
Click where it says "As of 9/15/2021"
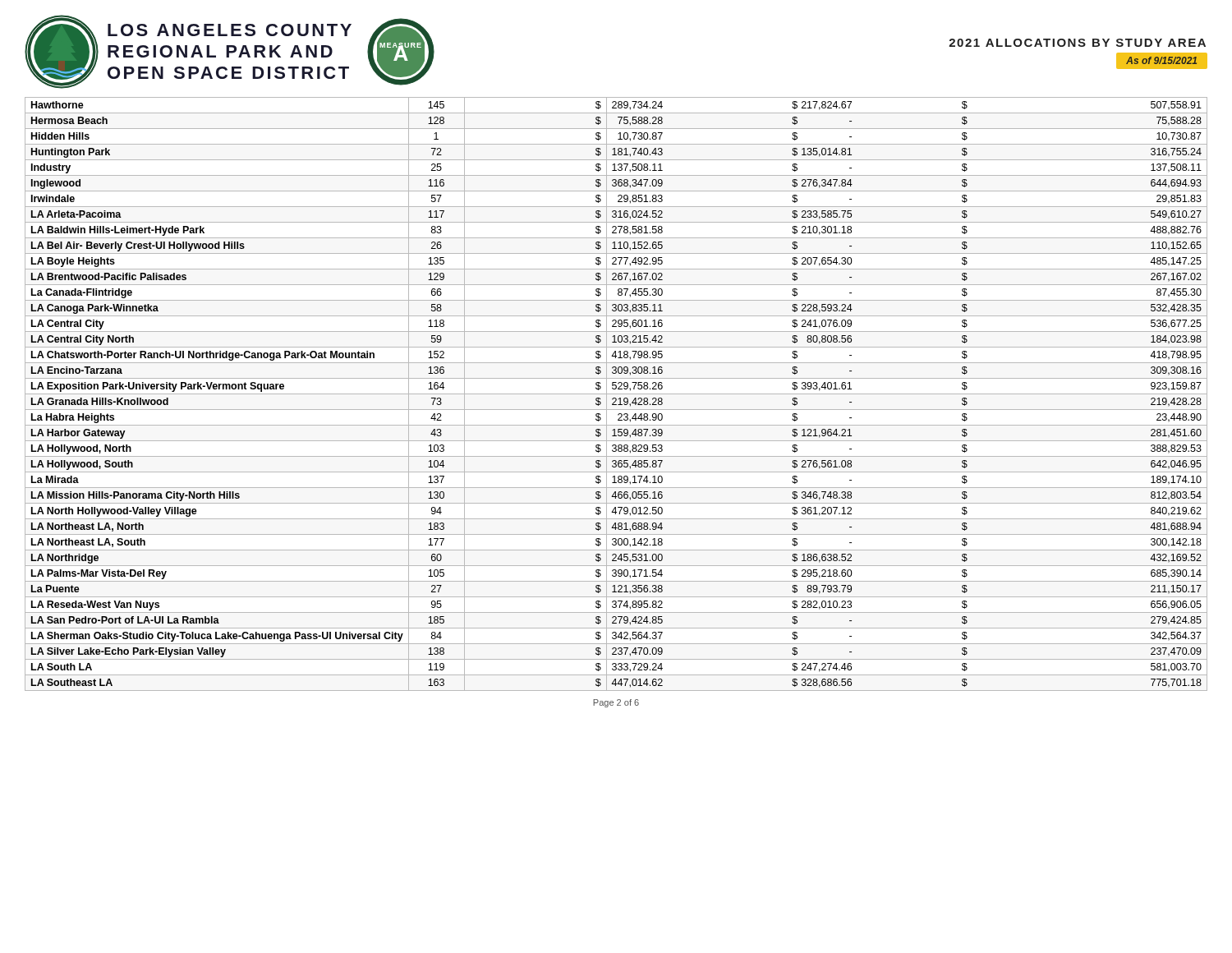[1162, 60]
